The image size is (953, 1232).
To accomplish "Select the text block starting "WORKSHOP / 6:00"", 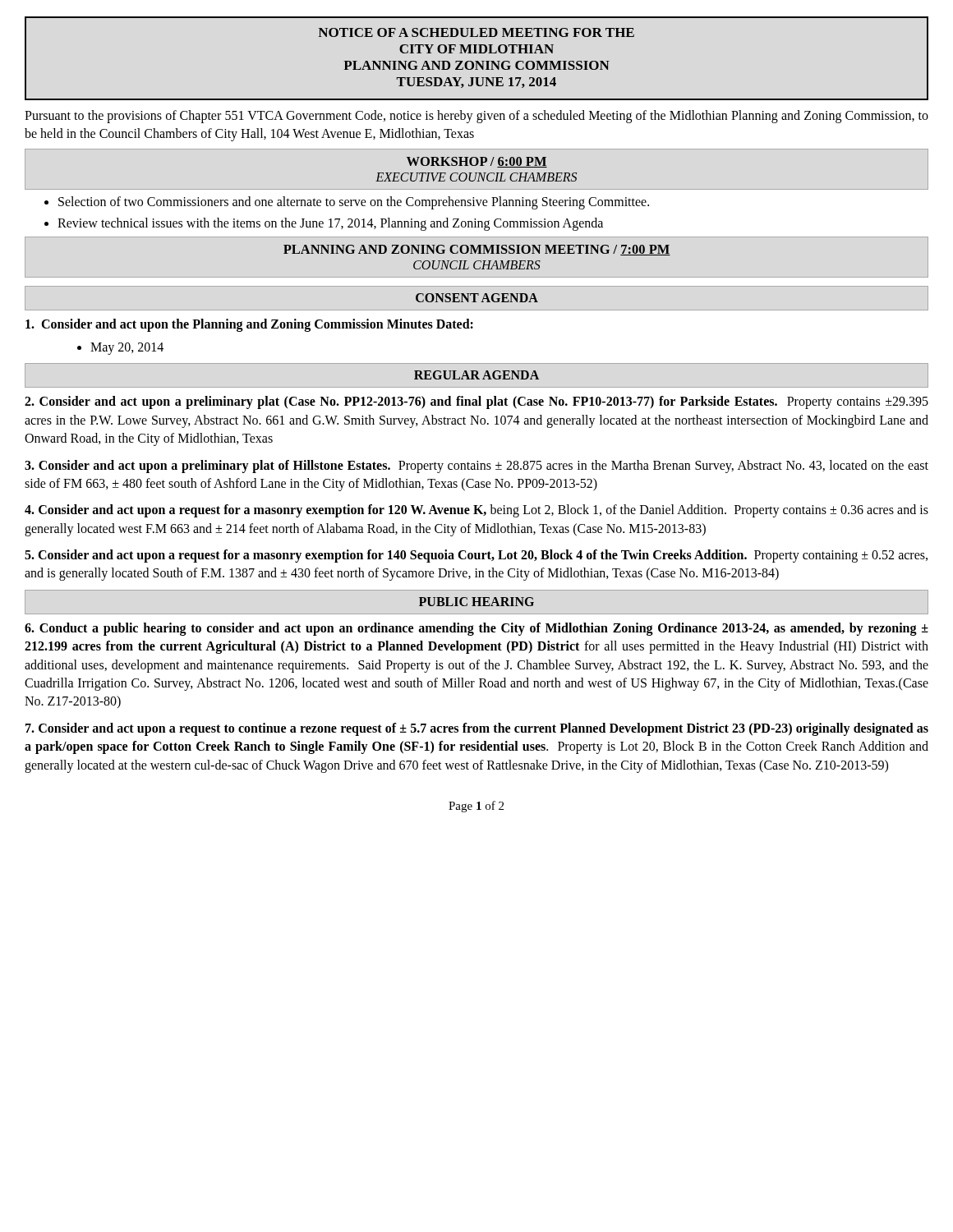I will 476,161.
